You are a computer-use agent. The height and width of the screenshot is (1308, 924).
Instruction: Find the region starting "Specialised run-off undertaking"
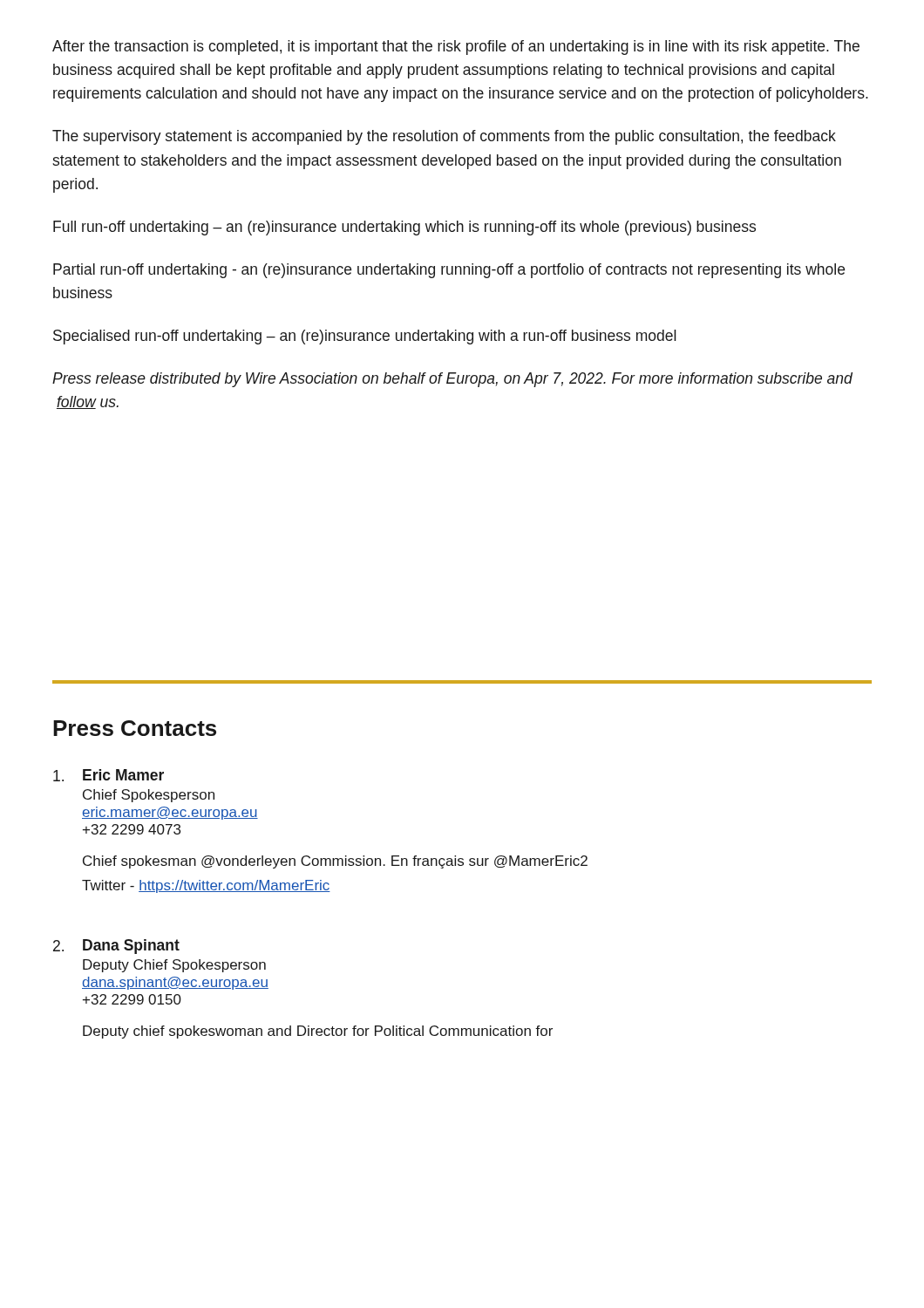point(365,336)
